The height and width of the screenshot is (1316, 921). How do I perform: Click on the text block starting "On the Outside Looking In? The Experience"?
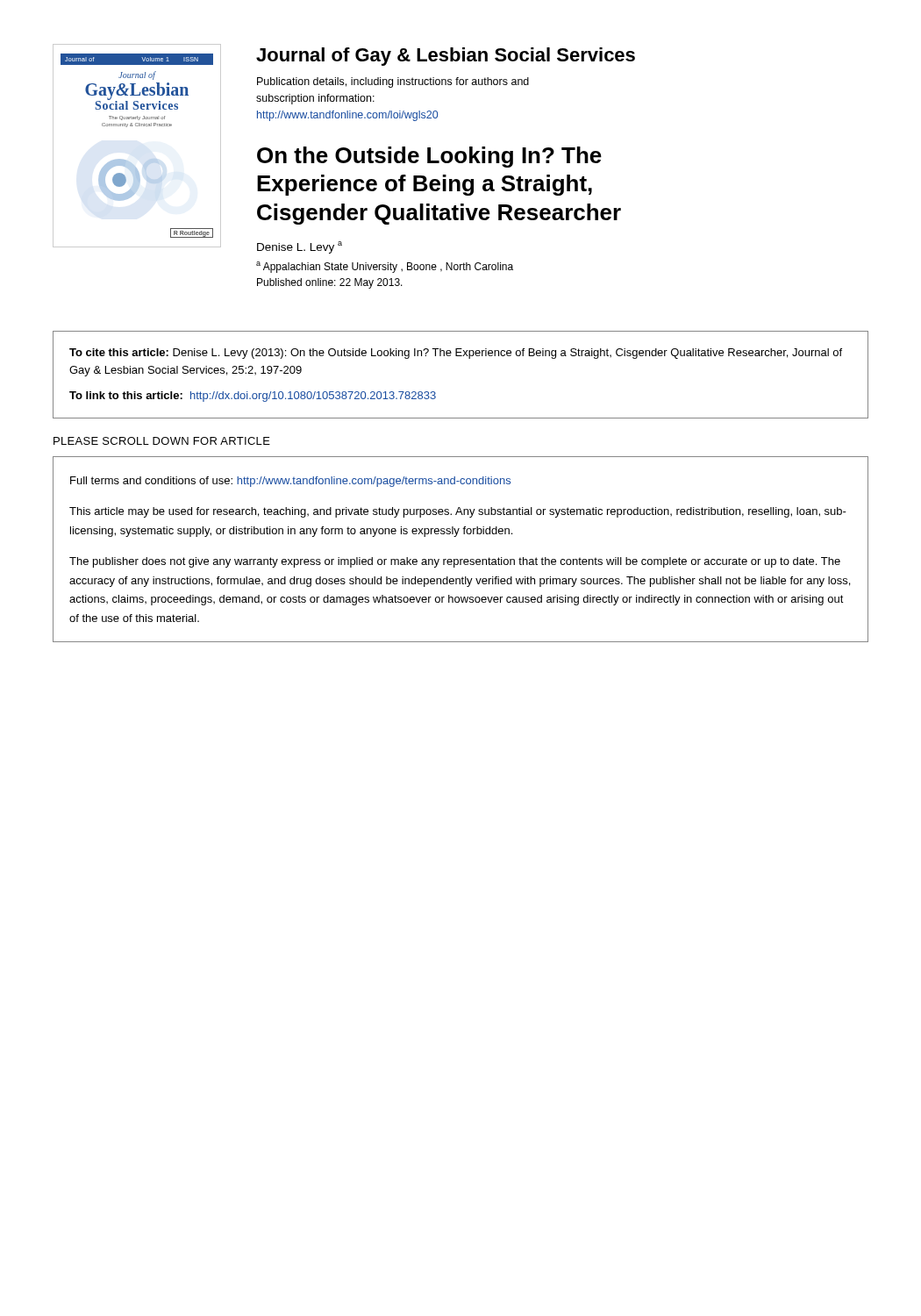click(439, 184)
